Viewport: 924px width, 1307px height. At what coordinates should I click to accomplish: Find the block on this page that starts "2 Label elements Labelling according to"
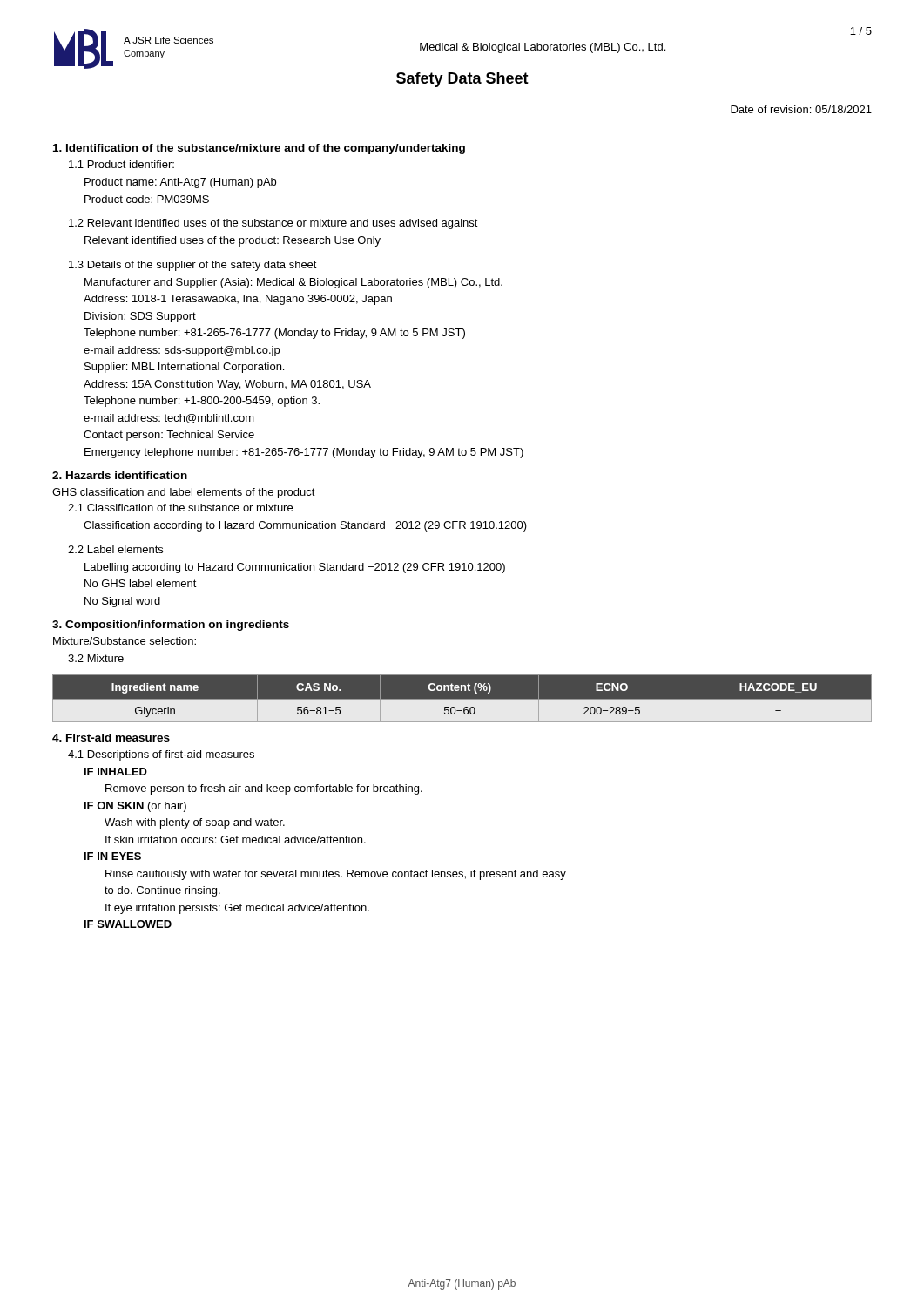[x=470, y=576]
